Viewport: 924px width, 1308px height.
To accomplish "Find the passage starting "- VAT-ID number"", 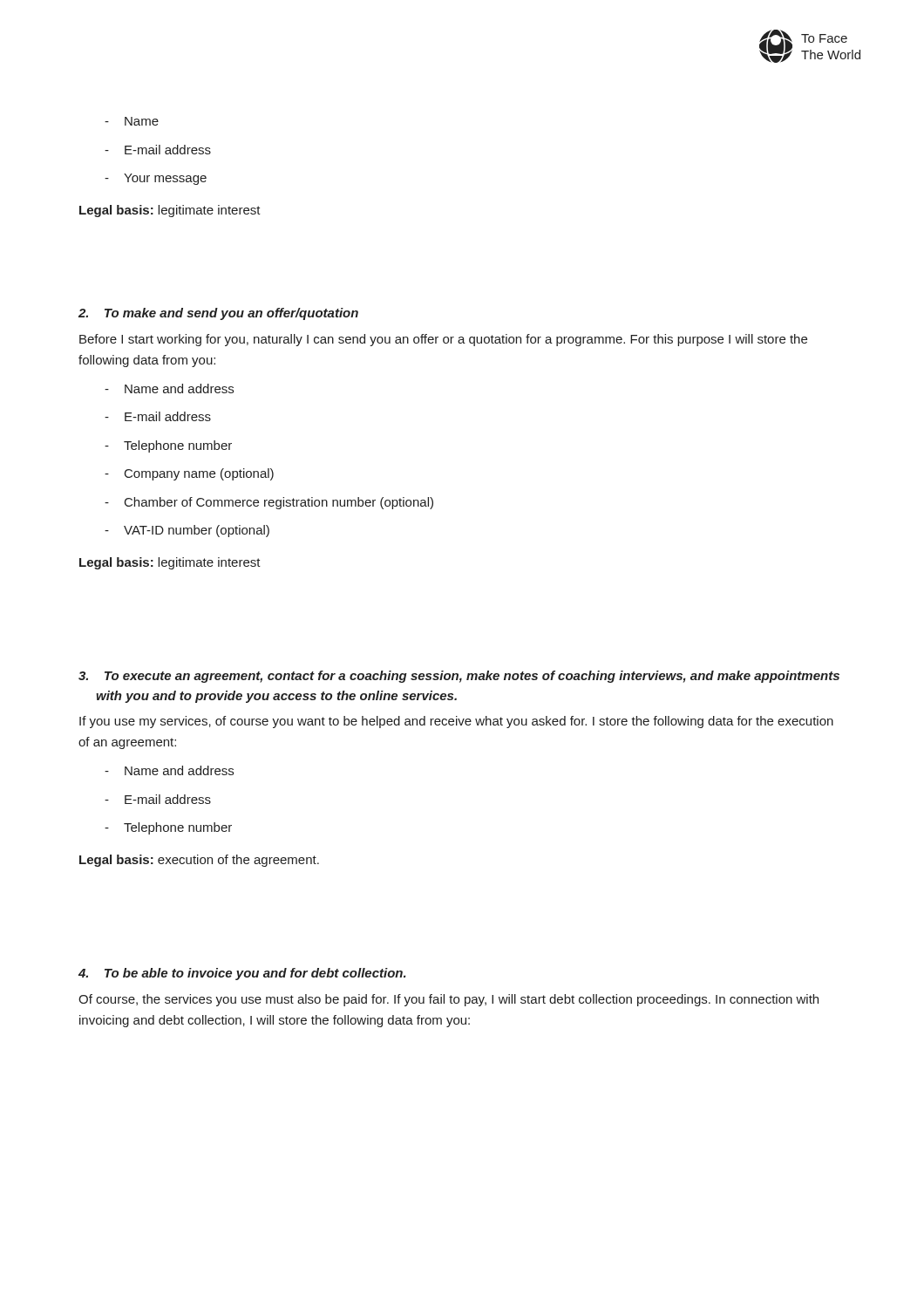I will (187, 530).
